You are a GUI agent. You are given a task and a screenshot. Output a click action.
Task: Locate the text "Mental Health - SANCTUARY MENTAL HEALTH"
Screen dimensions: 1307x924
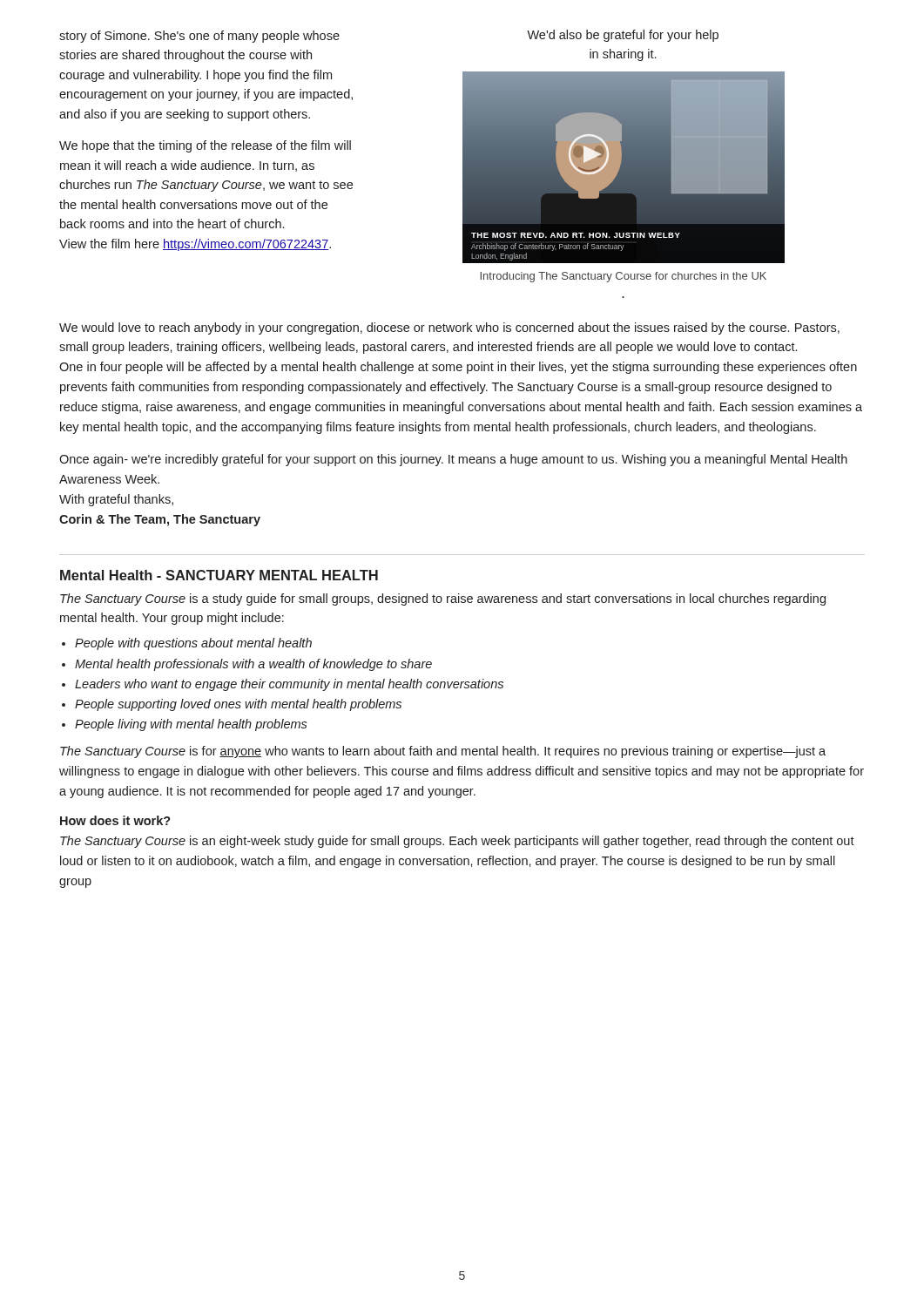tap(219, 575)
